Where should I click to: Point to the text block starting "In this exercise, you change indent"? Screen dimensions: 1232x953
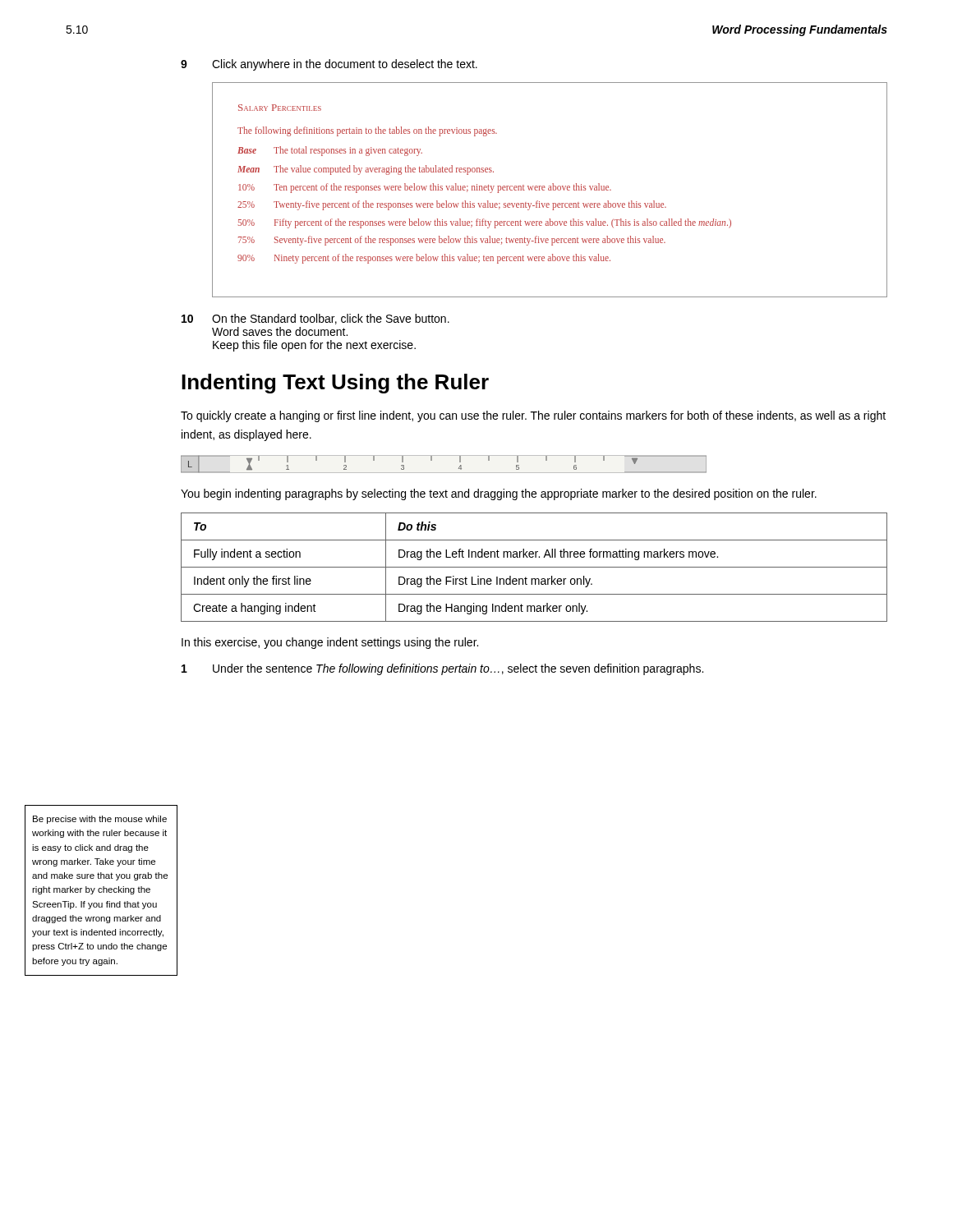tap(330, 643)
